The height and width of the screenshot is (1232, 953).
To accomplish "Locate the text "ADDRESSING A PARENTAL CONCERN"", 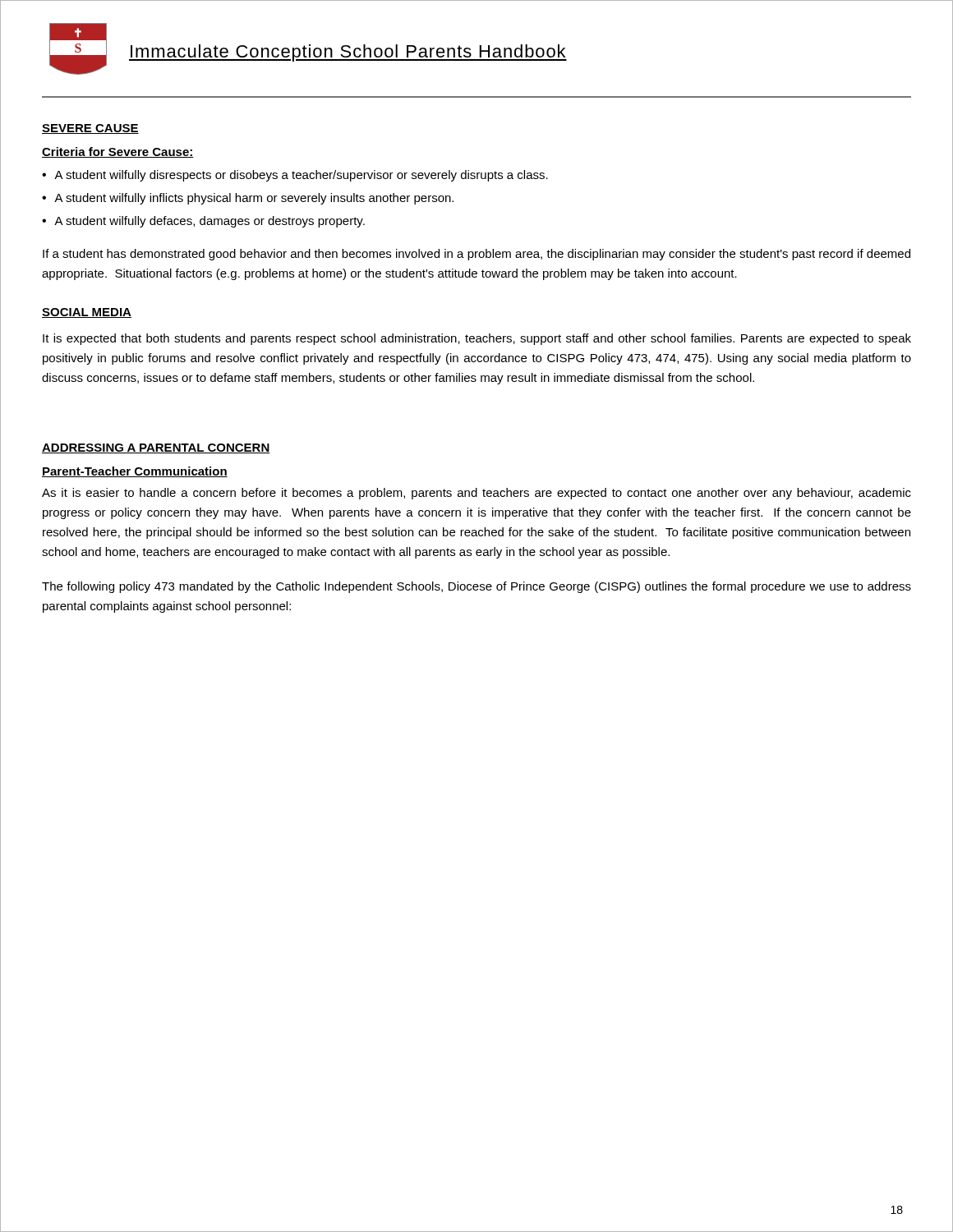I will pyautogui.click(x=156, y=448).
